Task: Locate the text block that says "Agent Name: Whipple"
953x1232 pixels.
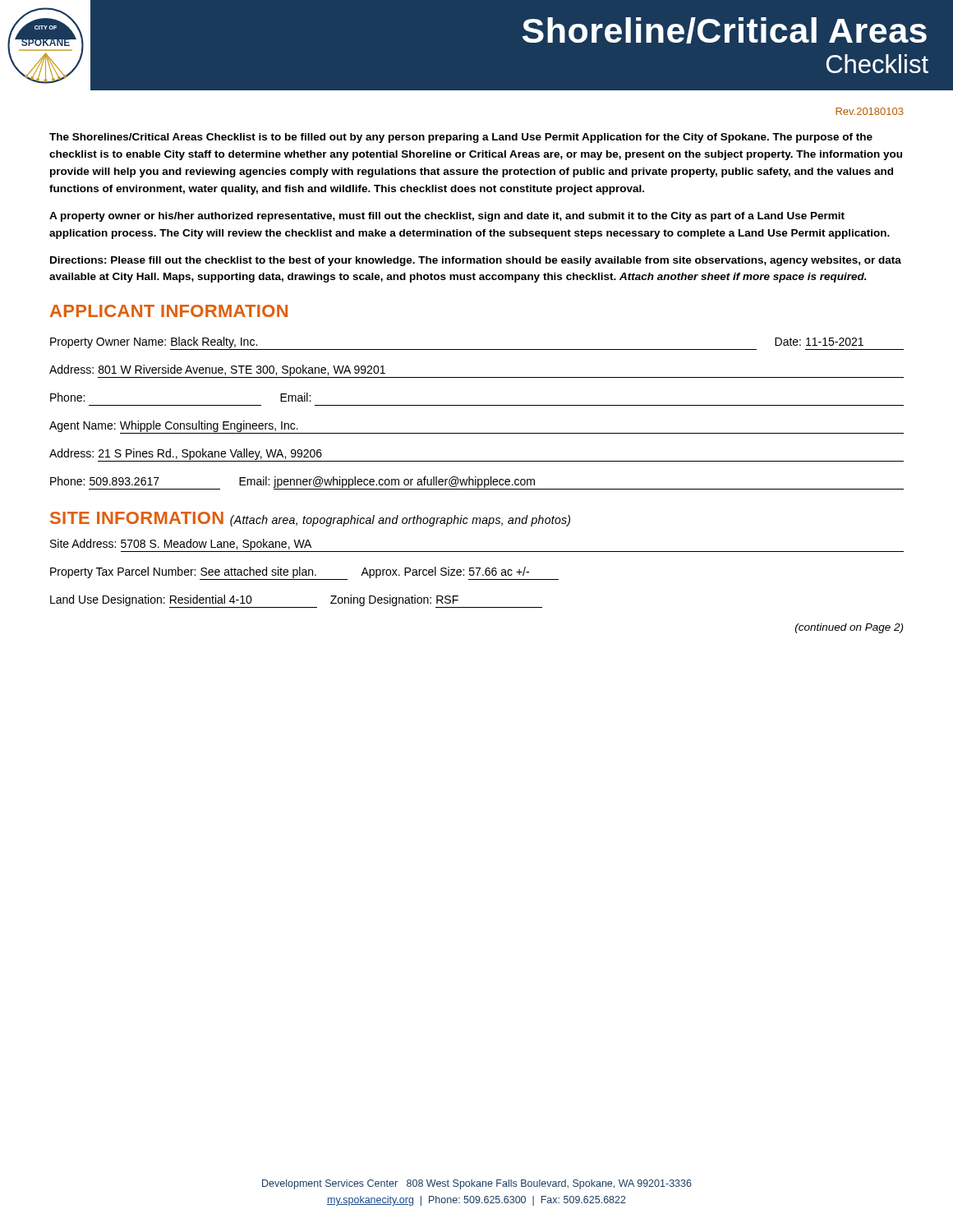Action: tap(476, 427)
